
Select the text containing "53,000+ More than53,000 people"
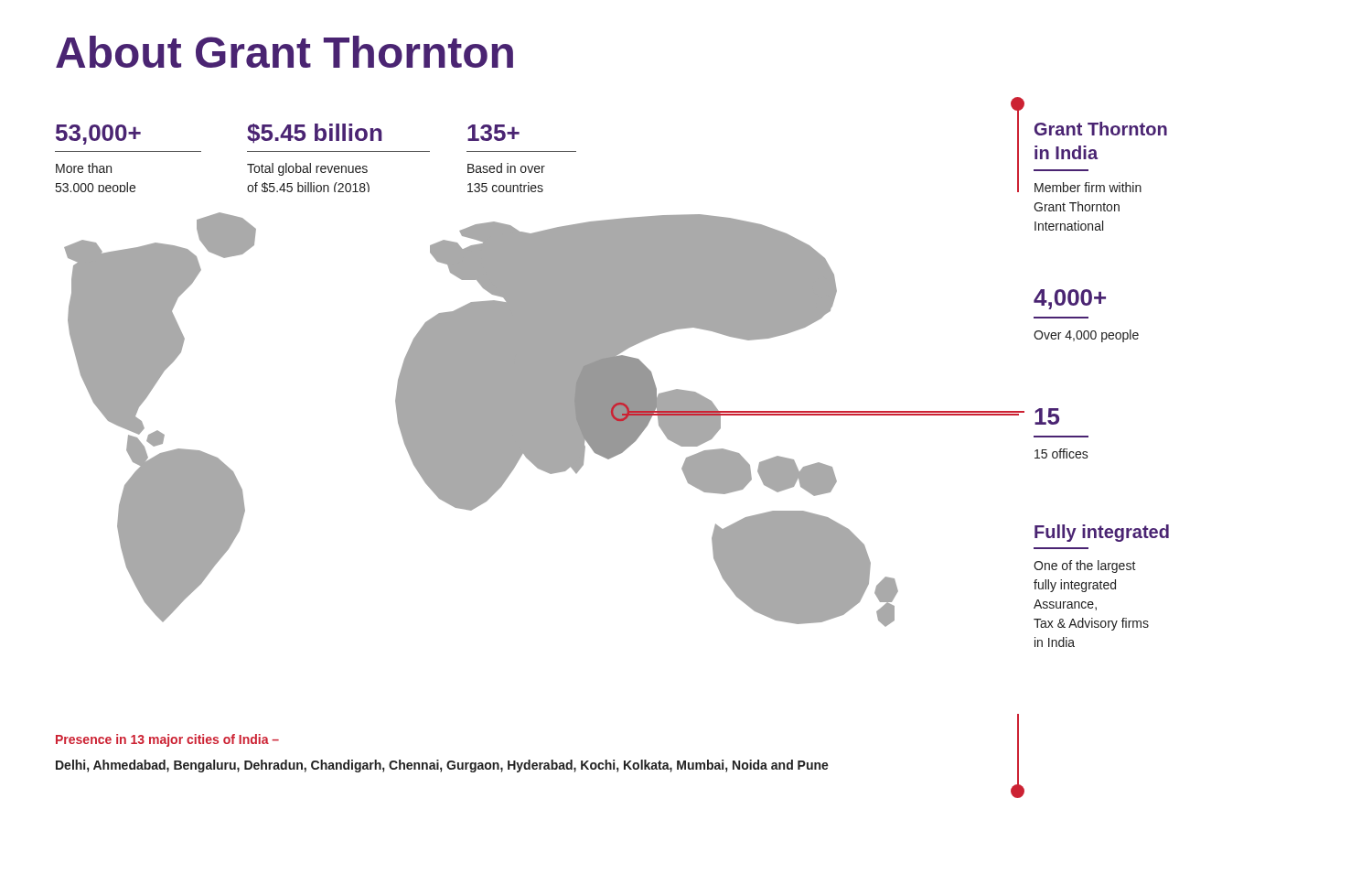(x=146, y=158)
